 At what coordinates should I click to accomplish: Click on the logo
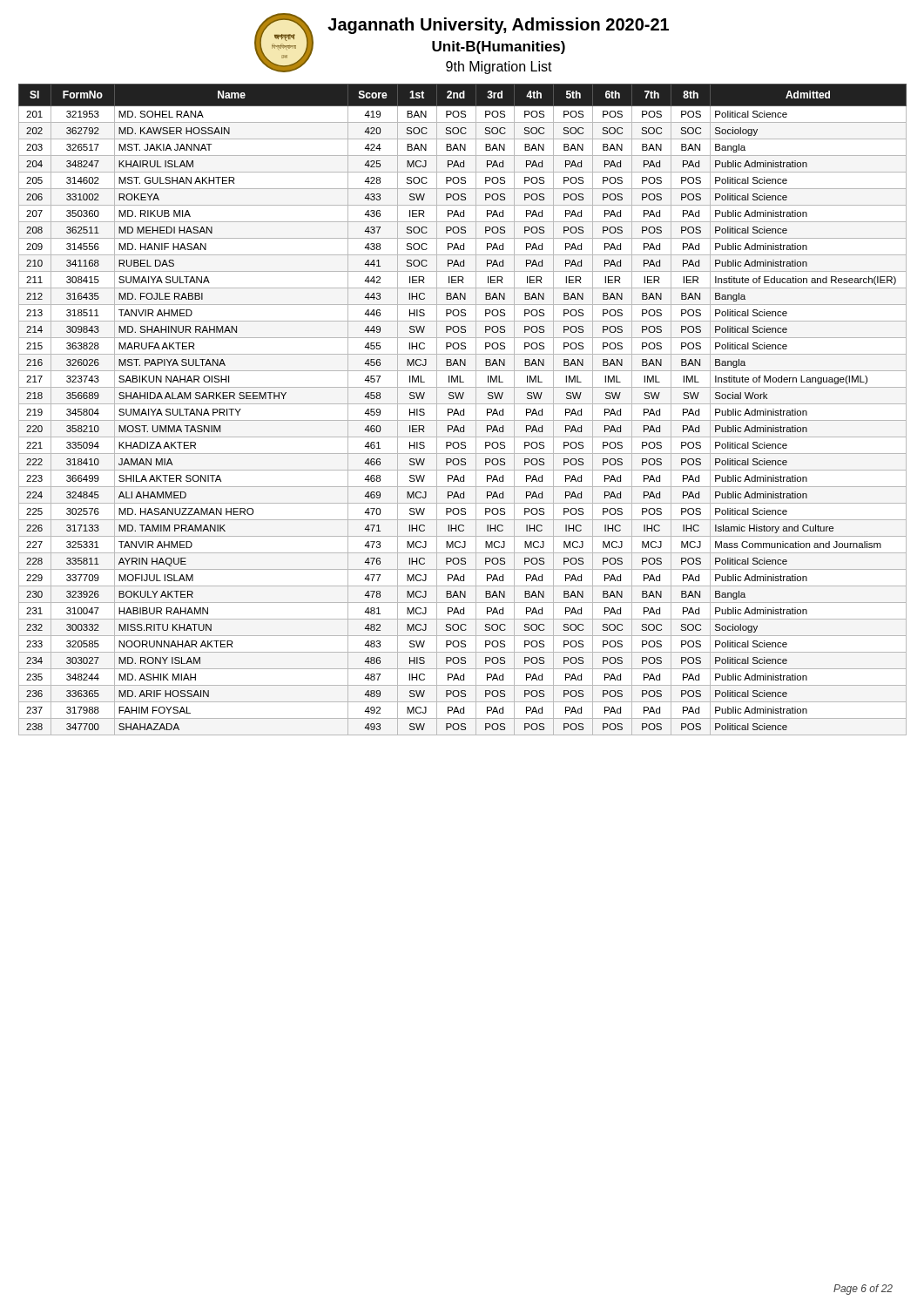[x=284, y=45]
